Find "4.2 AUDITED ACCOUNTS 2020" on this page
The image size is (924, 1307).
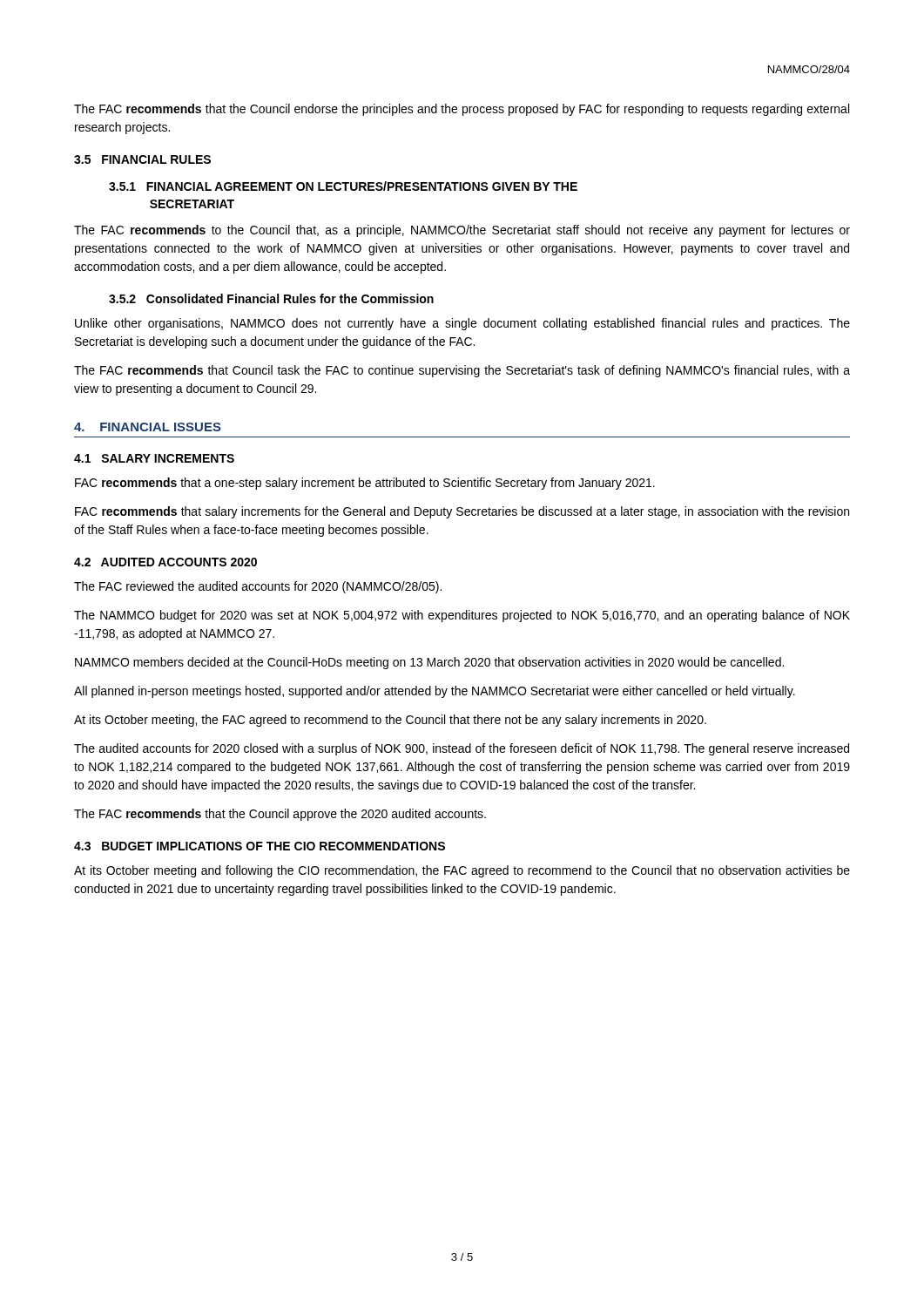tap(166, 562)
